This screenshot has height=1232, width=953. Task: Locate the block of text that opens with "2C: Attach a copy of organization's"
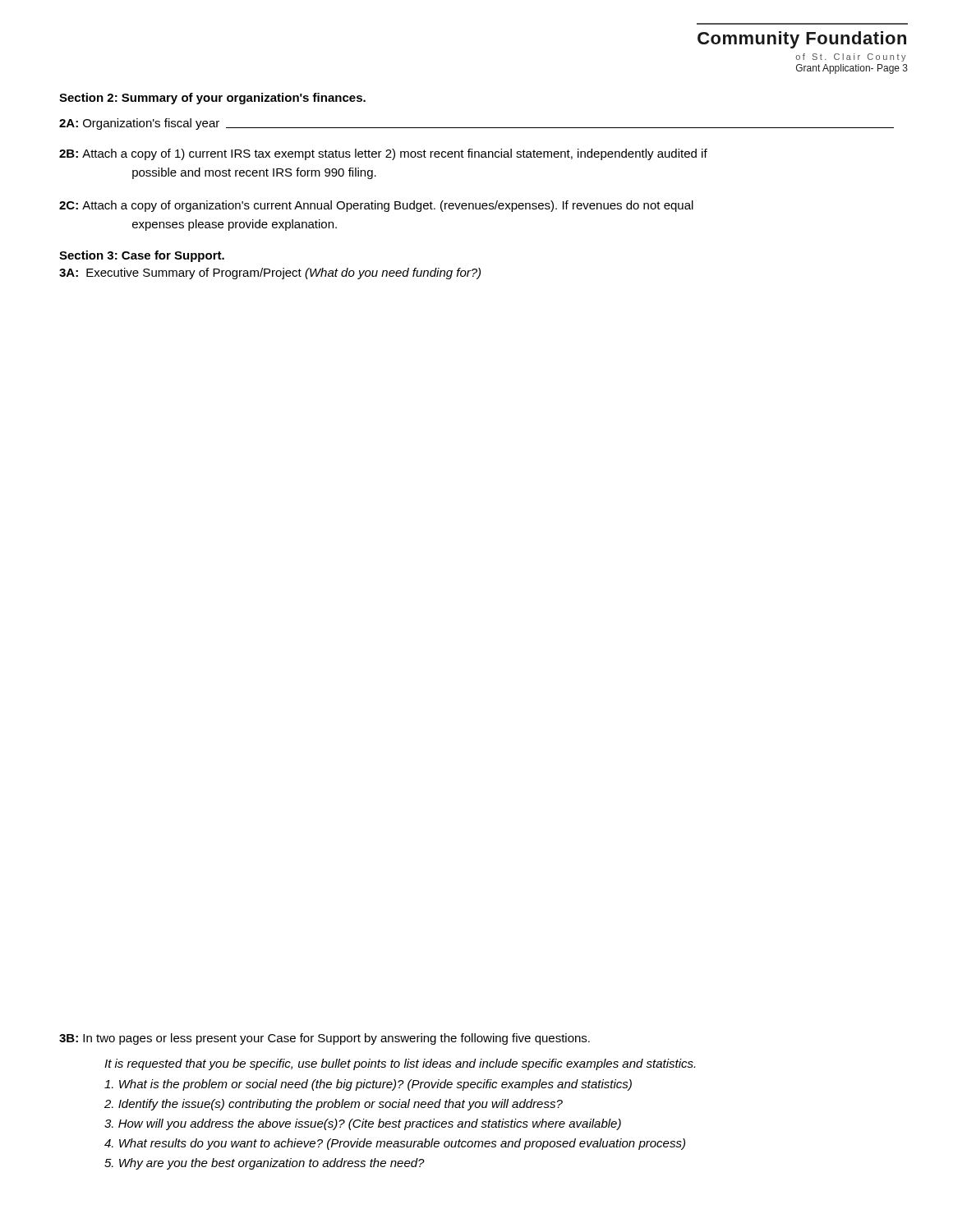[476, 215]
